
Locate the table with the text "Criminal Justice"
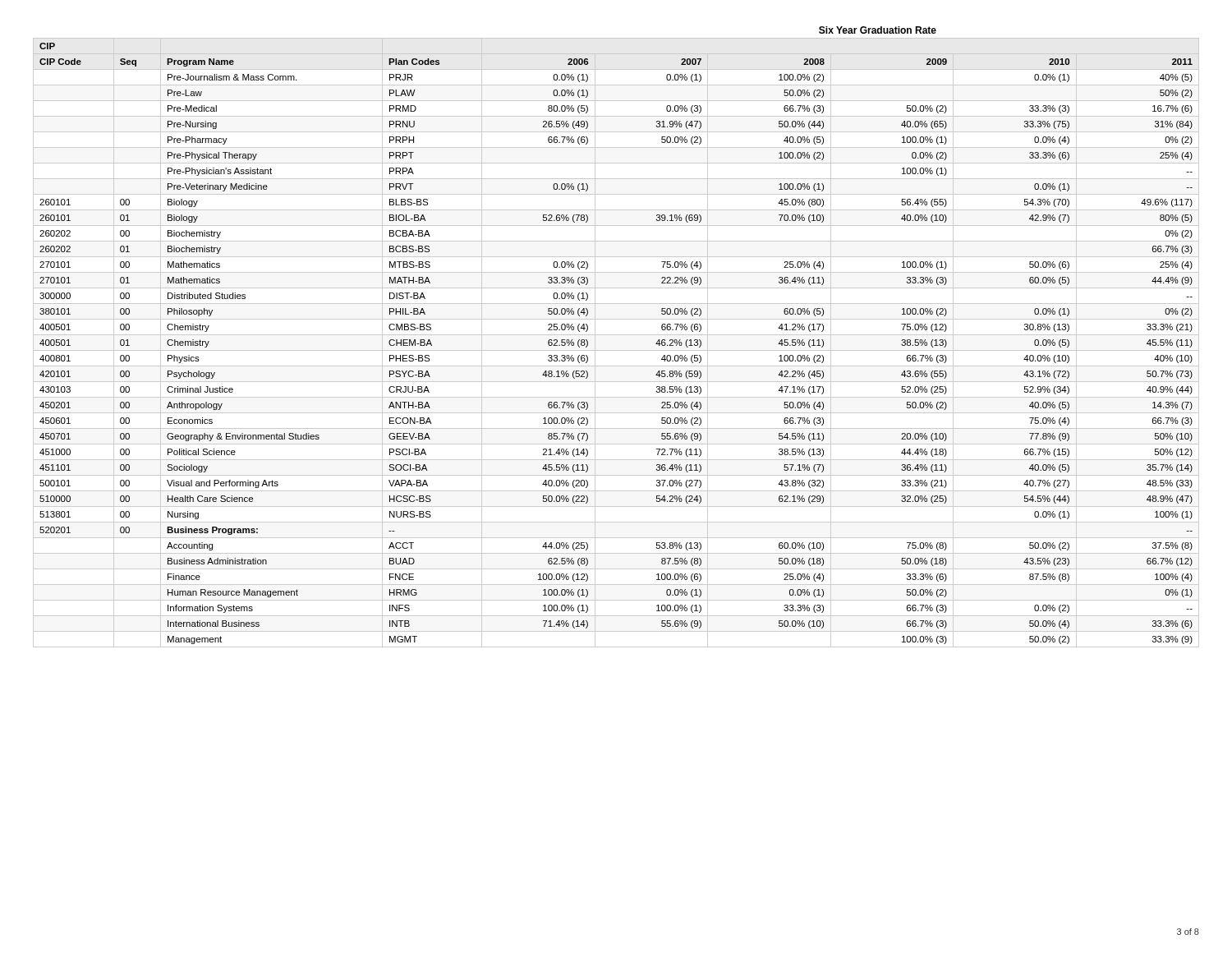tap(616, 336)
